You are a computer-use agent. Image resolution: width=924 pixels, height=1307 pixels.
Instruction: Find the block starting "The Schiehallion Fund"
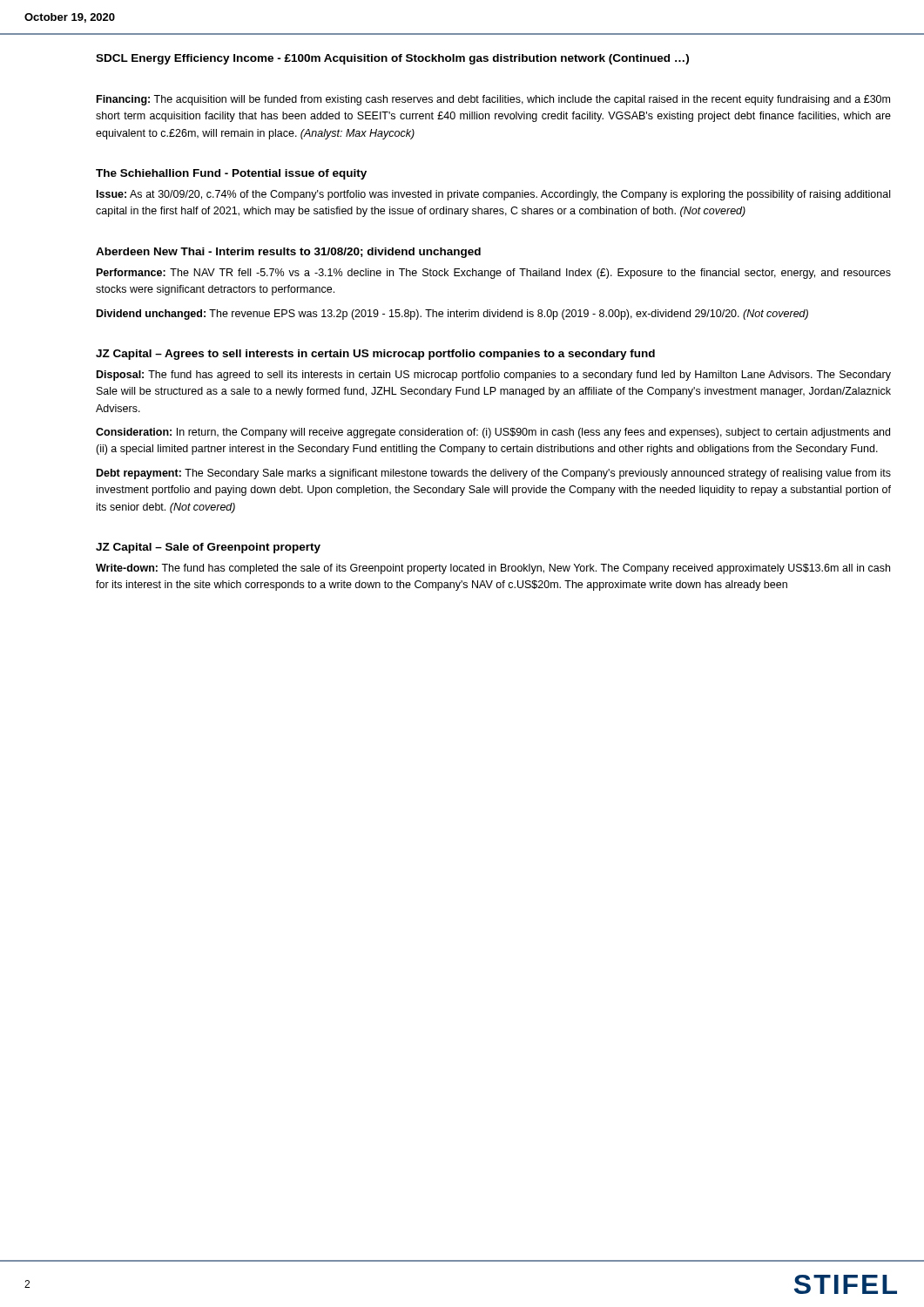(231, 173)
